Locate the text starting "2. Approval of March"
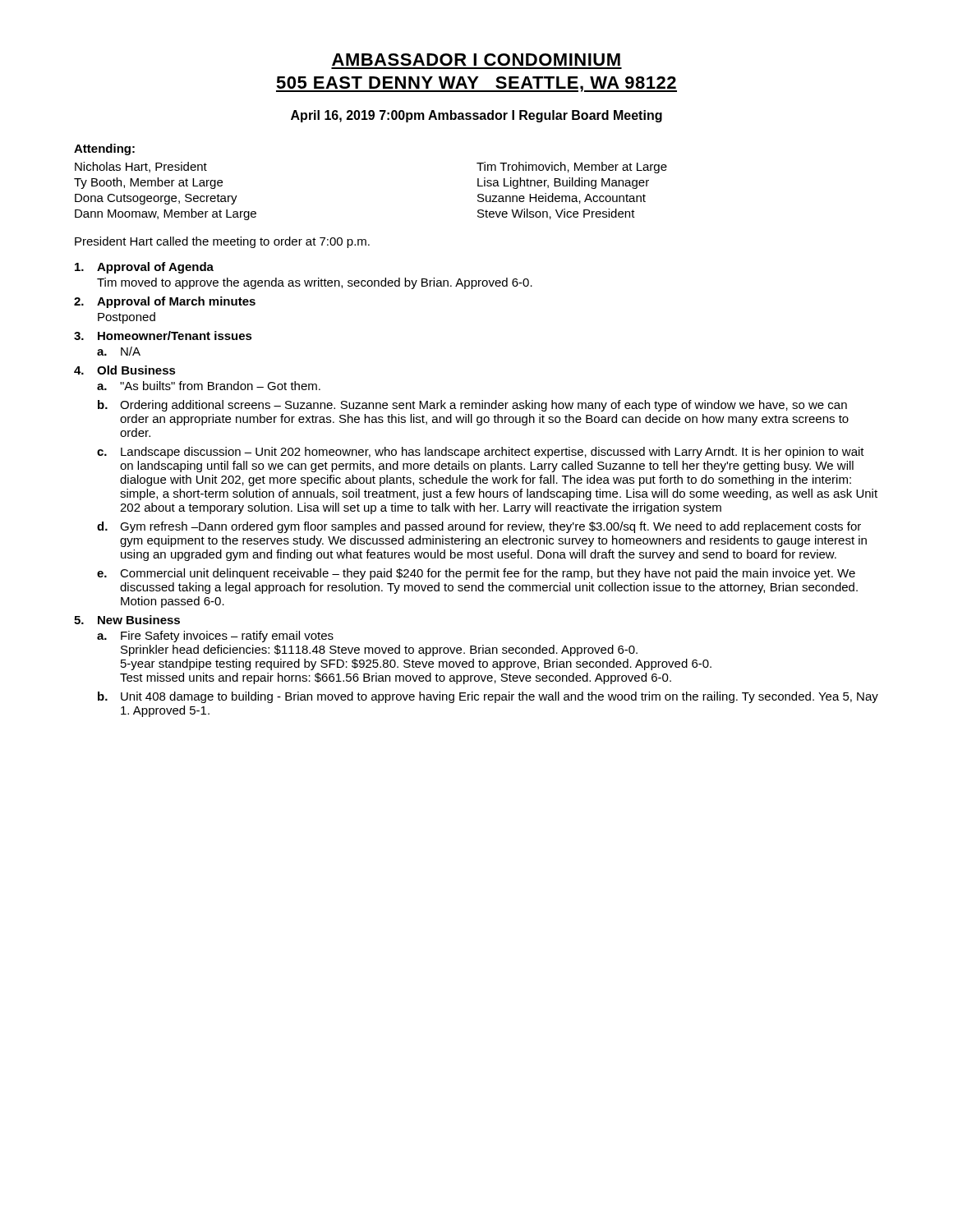 (165, 302)
